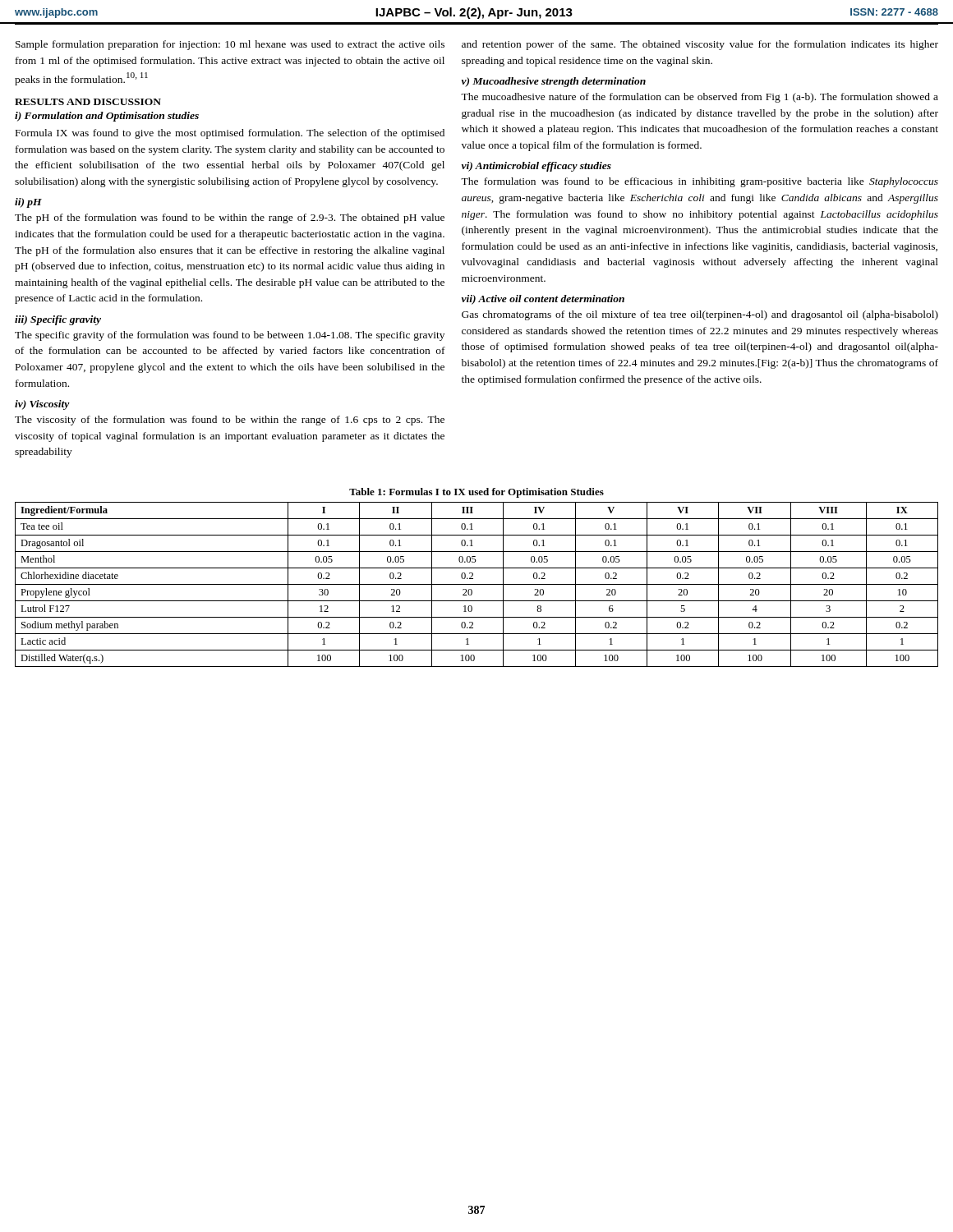Screen dimensions: 1232x953
Task: Point to the text starting "vi) Antimicrobial efficacy studies"
Action: [x=536, y=166]
